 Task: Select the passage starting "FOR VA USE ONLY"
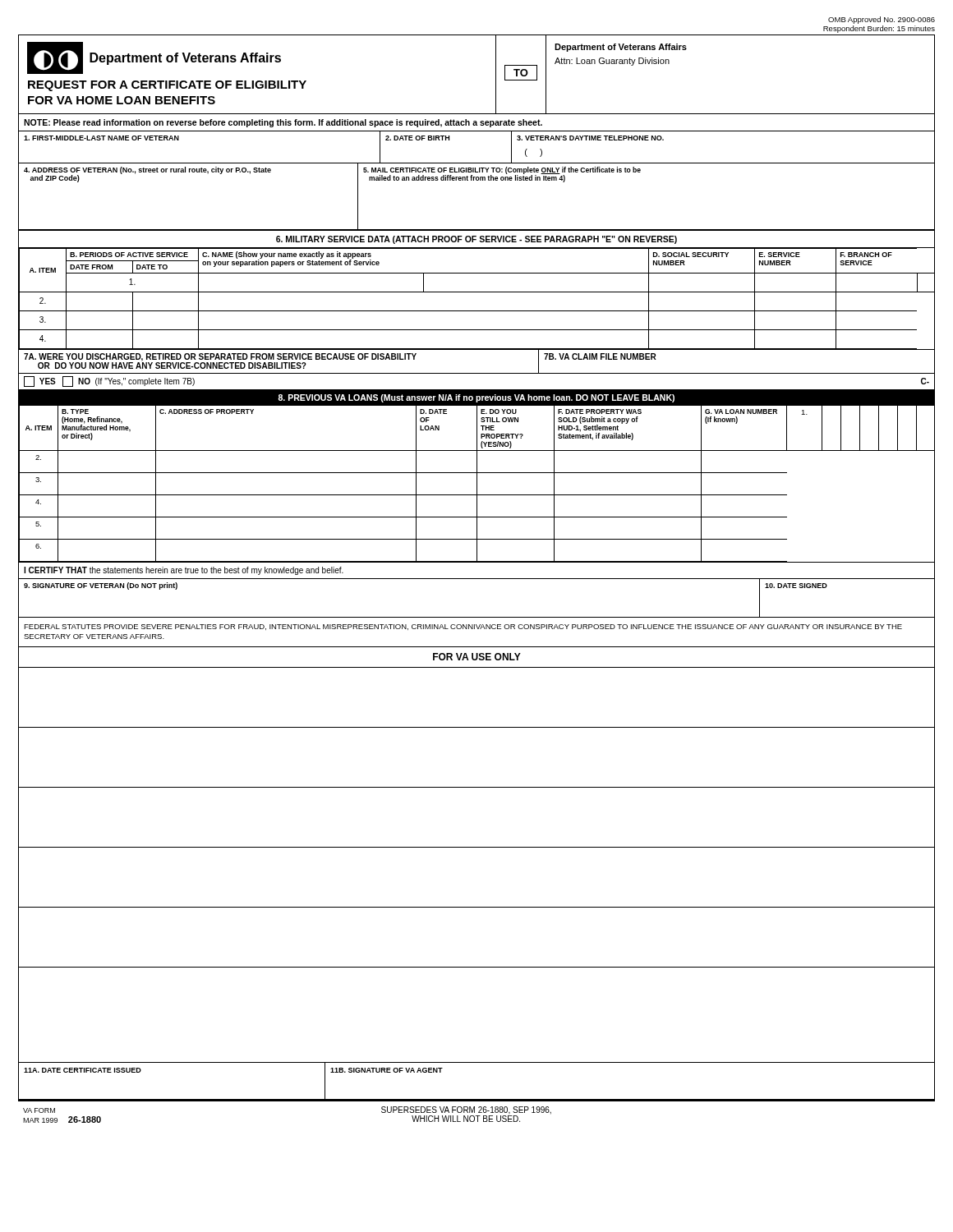(476, 657)
